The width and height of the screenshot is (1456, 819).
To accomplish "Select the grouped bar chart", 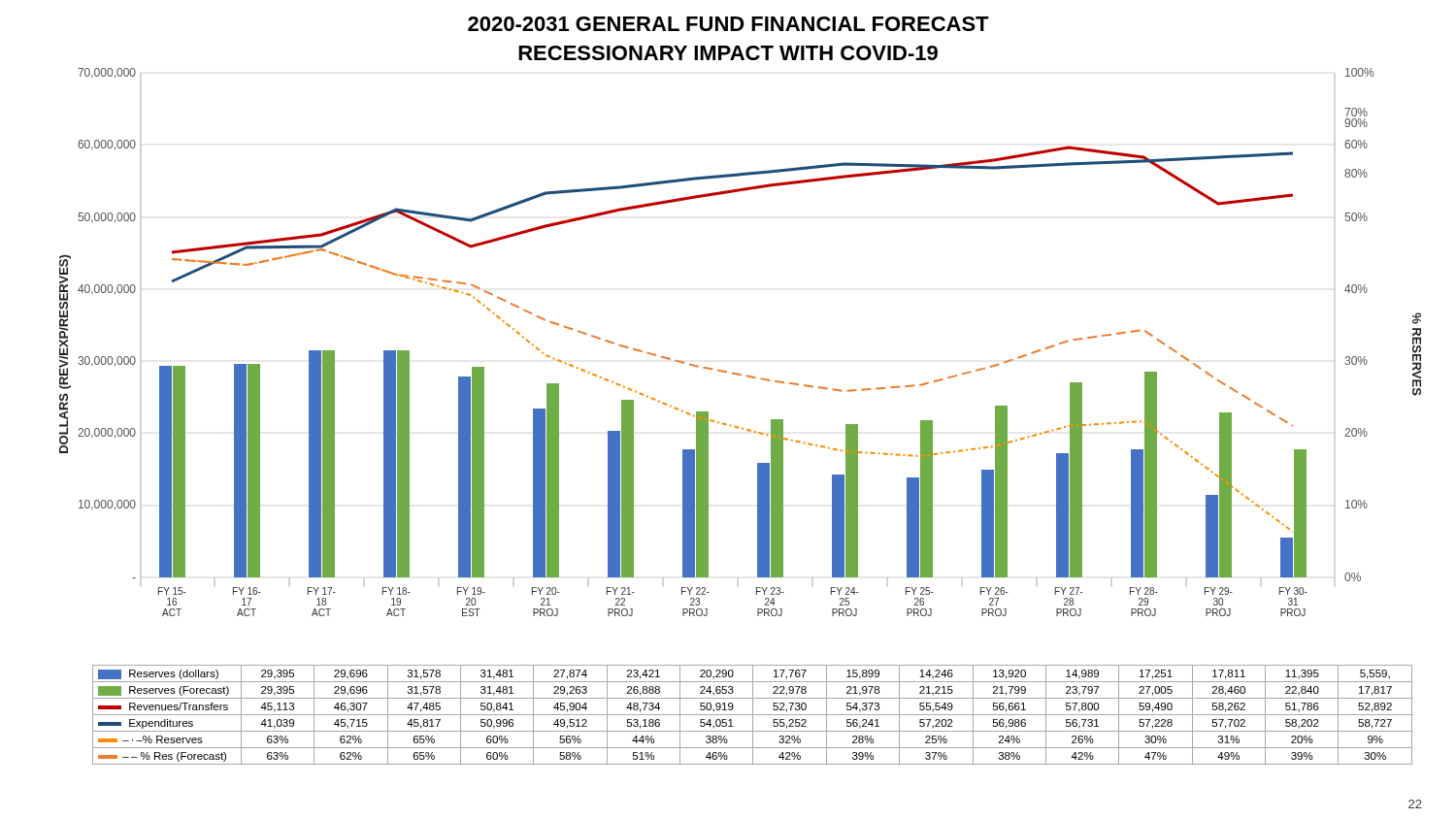I will coord(738,359).
